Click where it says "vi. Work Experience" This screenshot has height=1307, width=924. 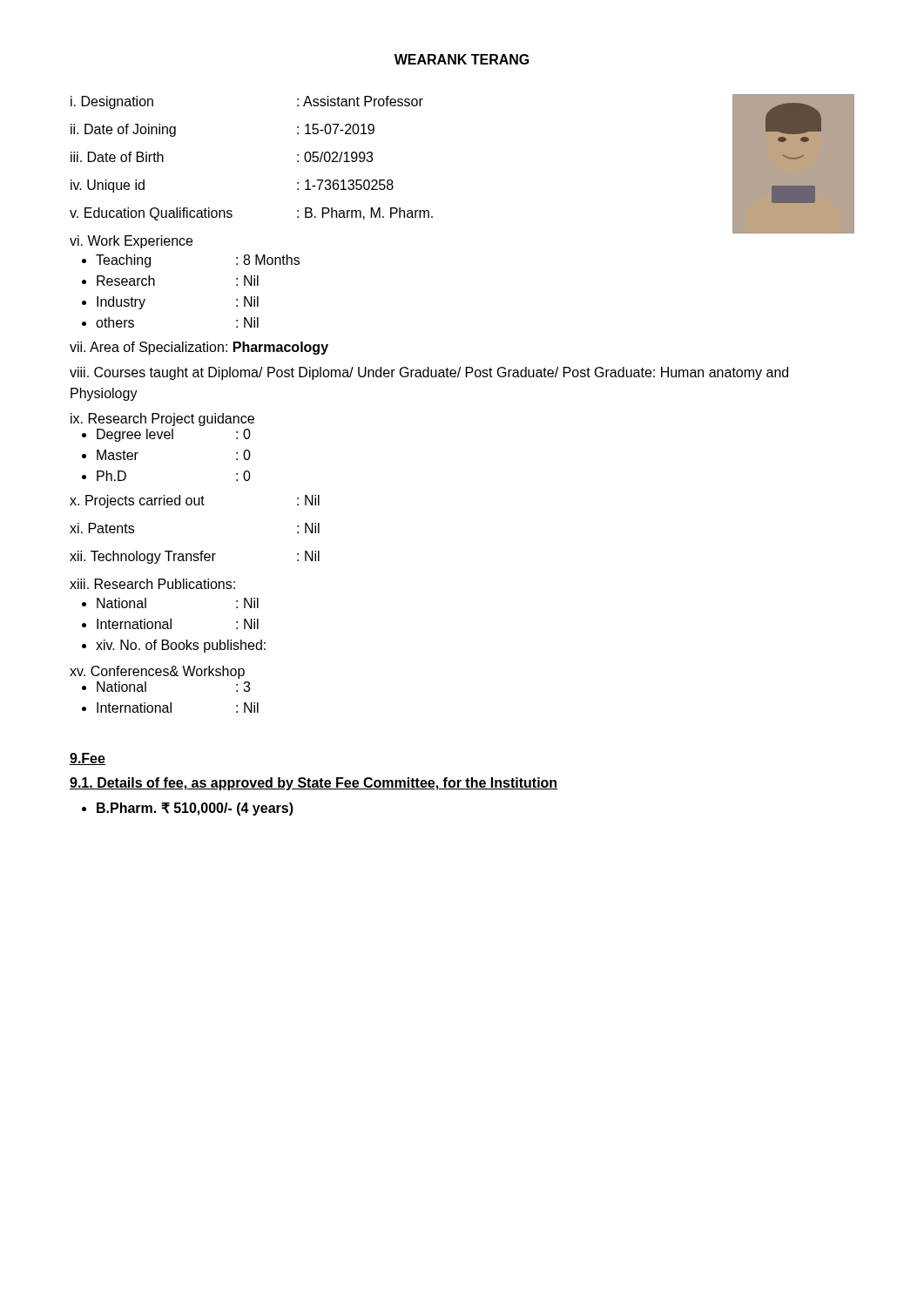pos(183,241)
